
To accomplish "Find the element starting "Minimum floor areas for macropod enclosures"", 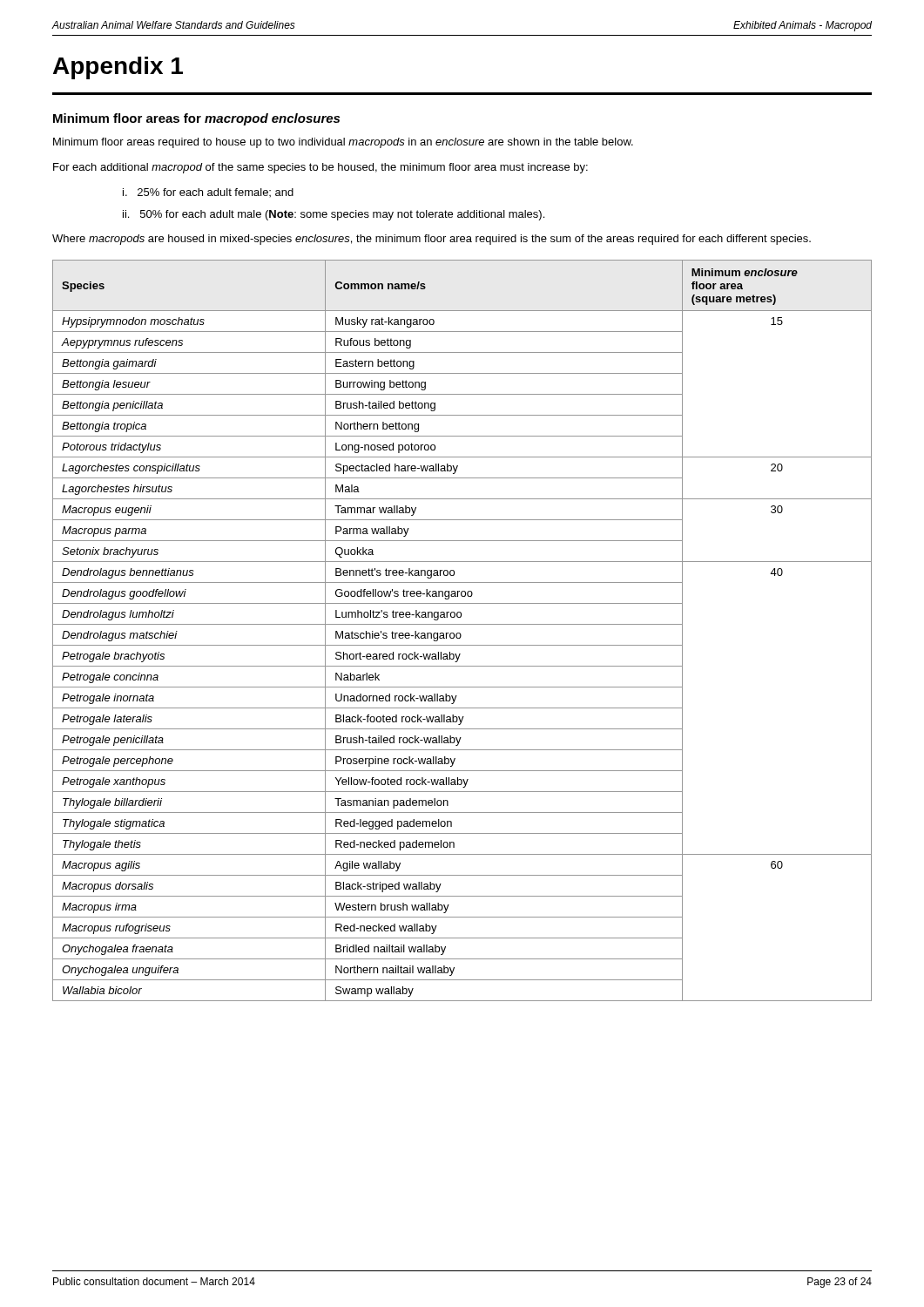I will point(196,119).
